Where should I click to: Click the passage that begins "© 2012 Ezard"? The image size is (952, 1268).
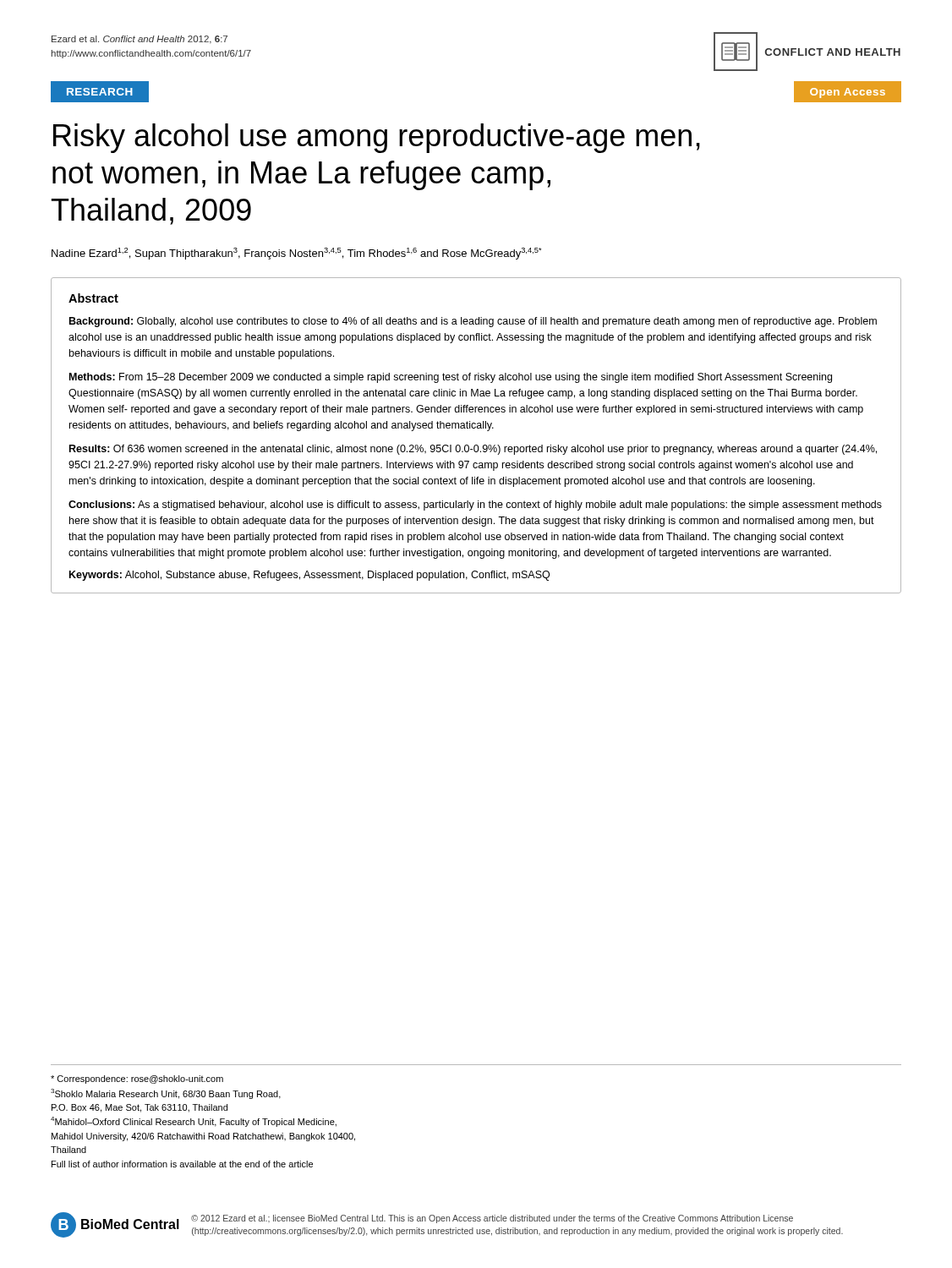click(517, 1224)
